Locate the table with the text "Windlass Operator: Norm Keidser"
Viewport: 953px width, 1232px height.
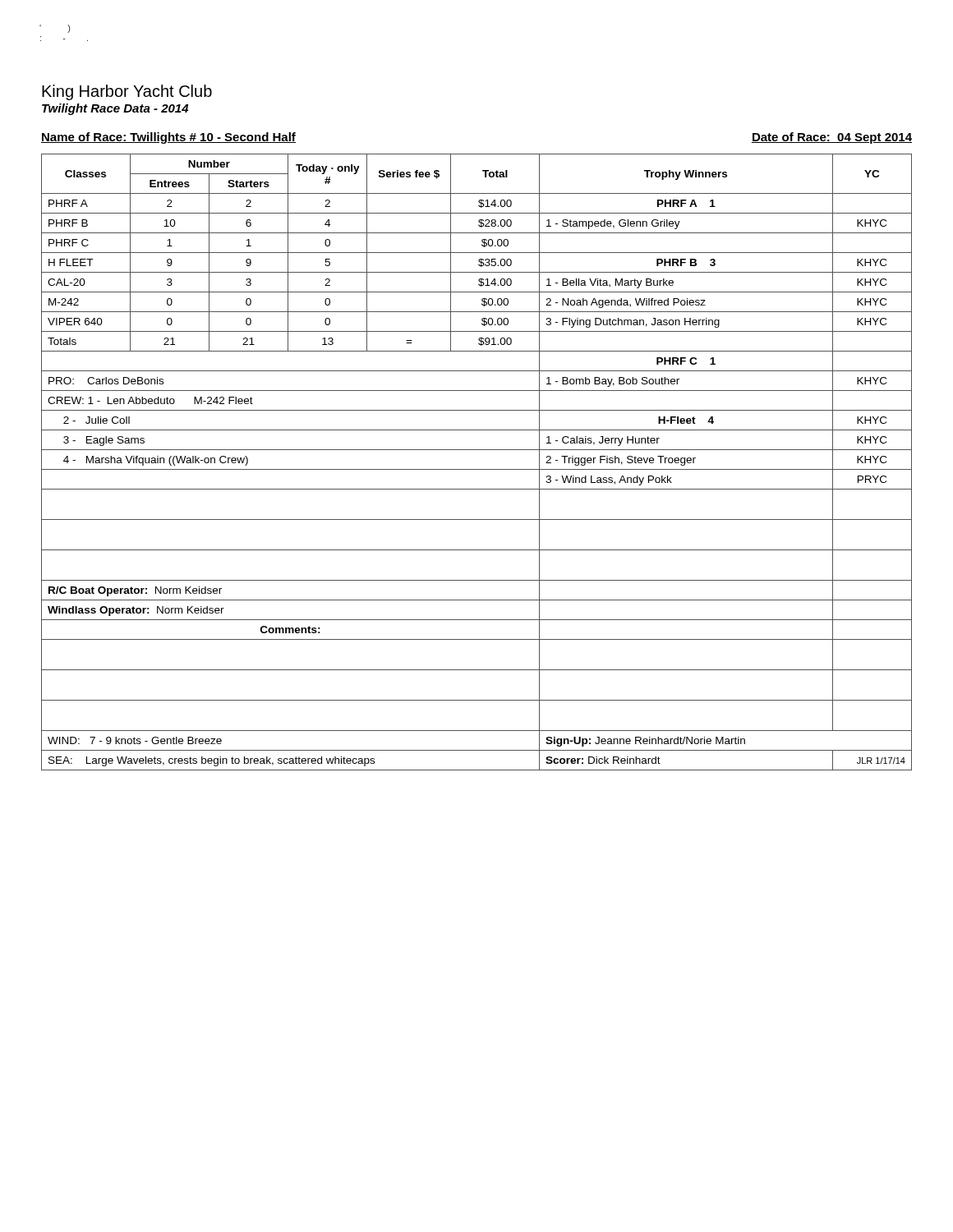coord(476,462)
